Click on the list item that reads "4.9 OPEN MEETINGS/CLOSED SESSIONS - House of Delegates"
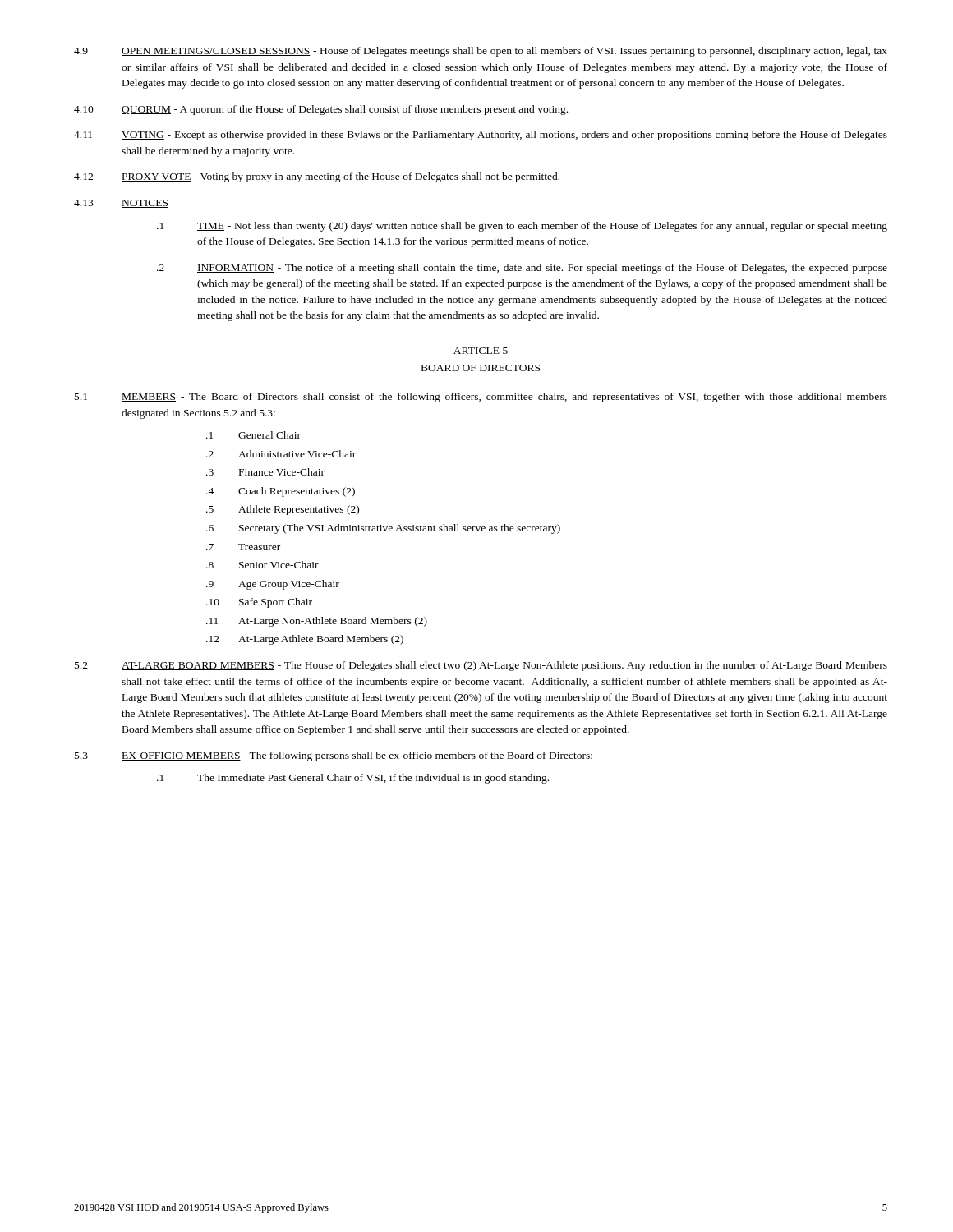Viewport: 953px width, 1232px height. pyautogui.click(x=481, y=67)
